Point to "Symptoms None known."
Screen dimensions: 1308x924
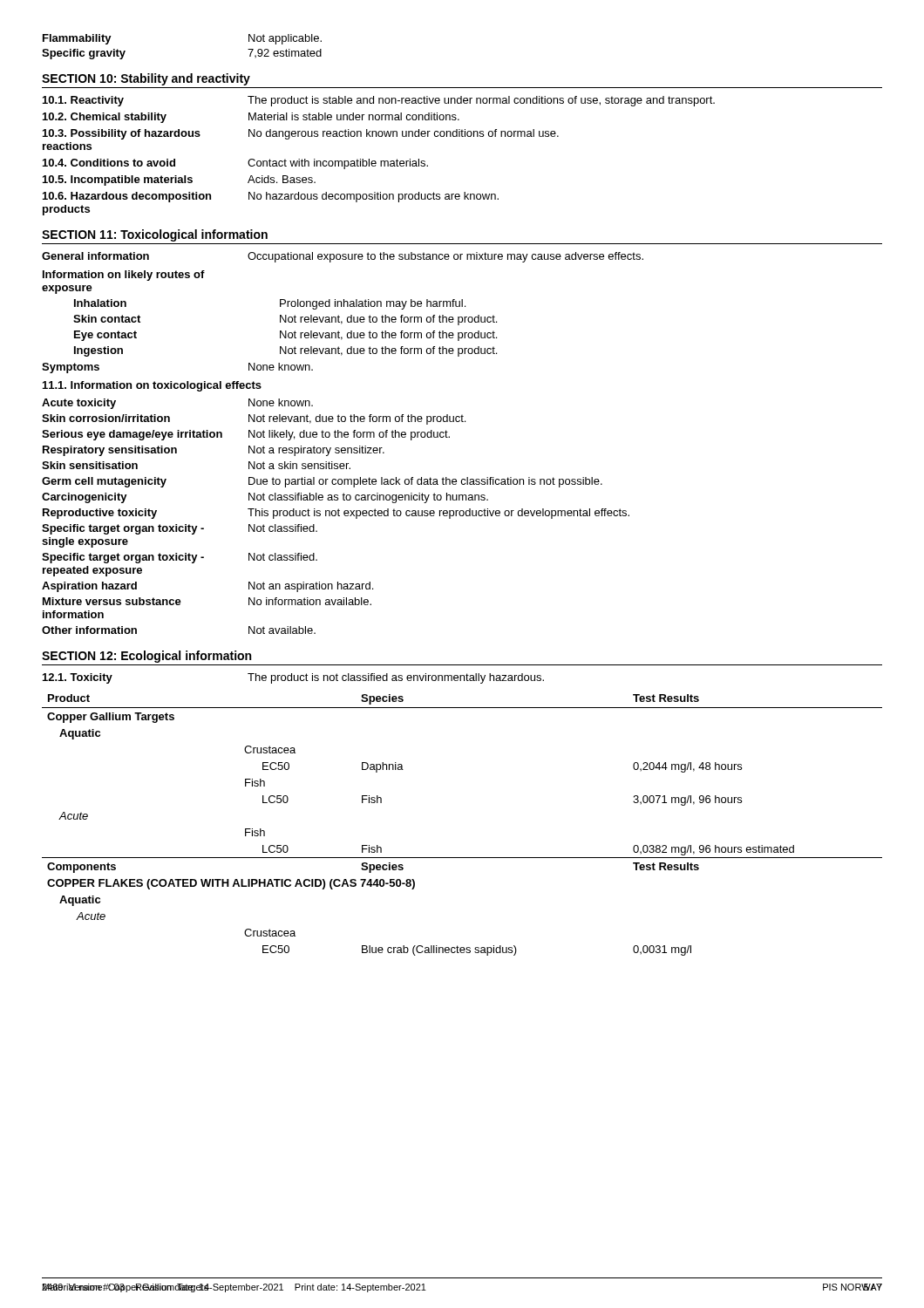pos(462,367)
